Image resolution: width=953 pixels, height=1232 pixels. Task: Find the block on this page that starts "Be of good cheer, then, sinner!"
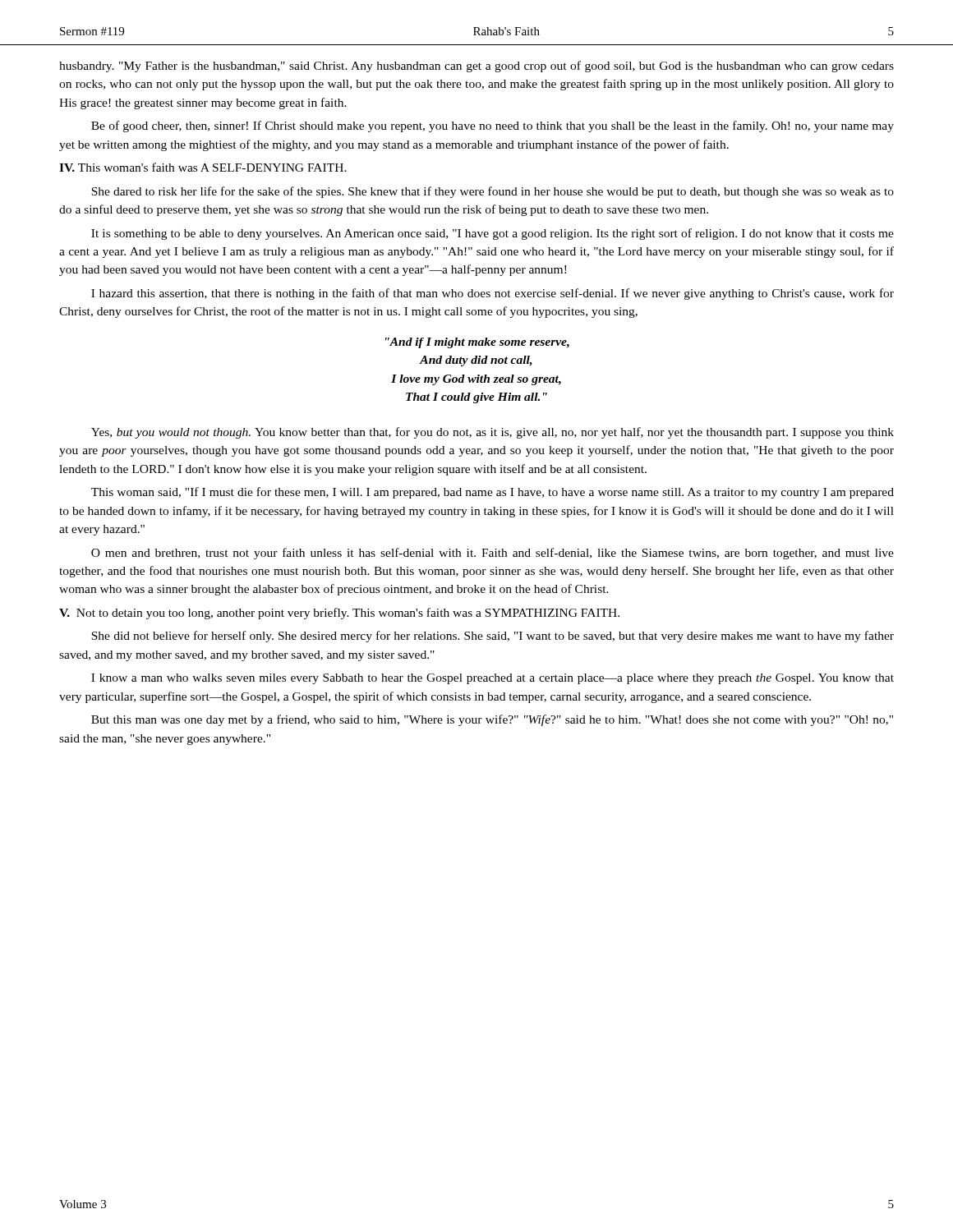pos(476,135)
